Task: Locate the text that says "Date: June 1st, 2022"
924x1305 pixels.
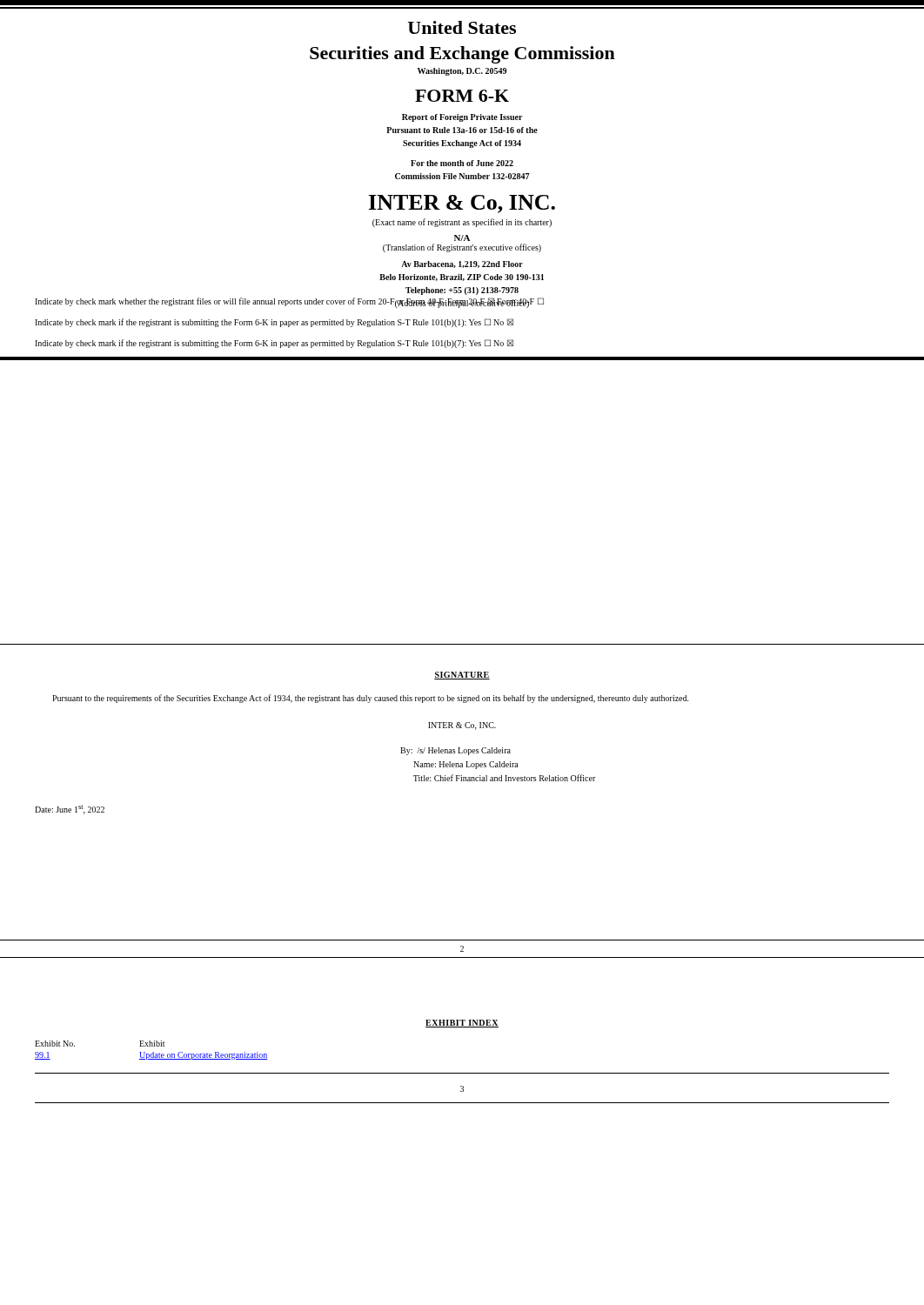Action: tap(70, 810)
